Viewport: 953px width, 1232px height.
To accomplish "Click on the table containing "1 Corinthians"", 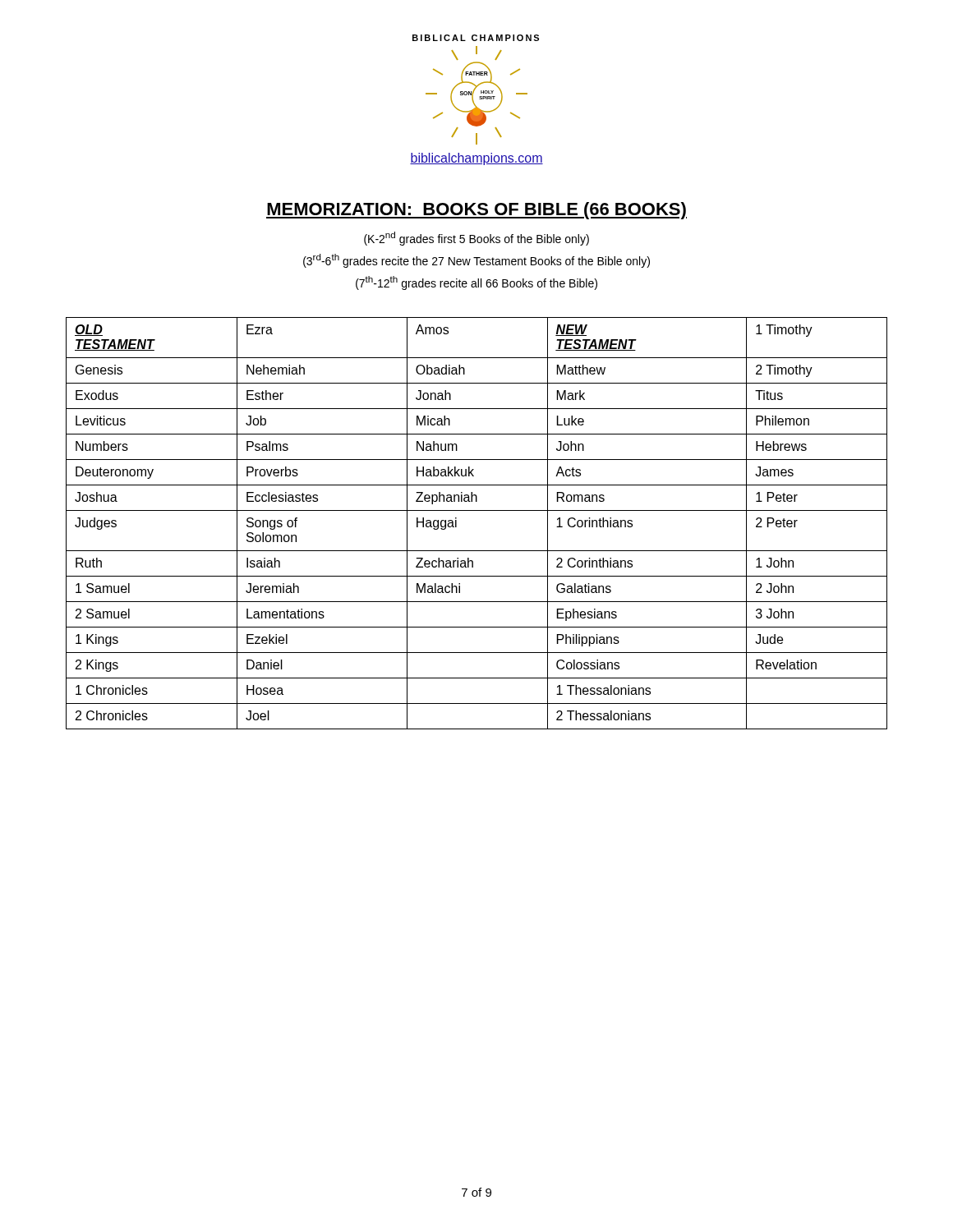I will tap(476, 523).
